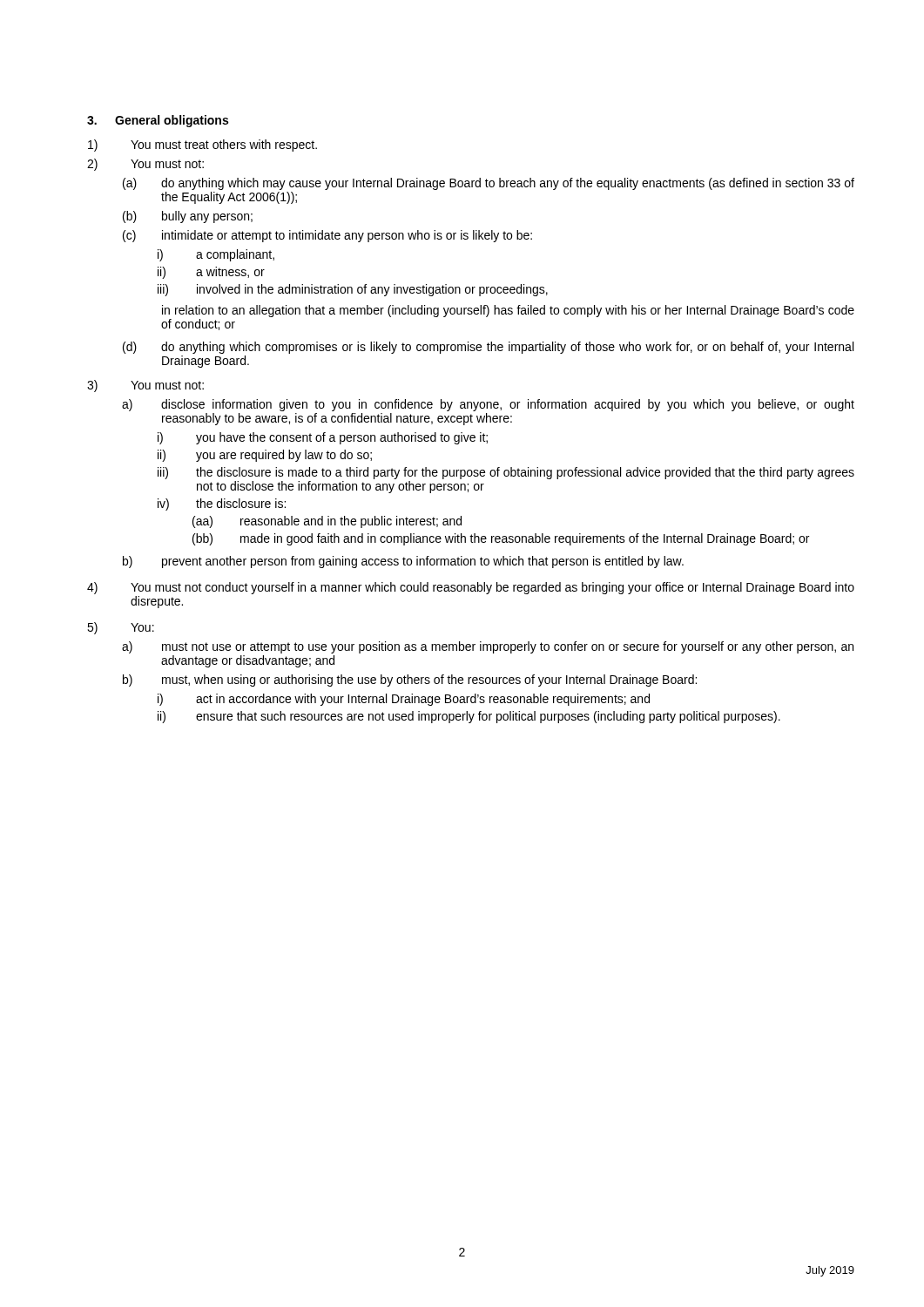The height and width of the screenshot is (1307, 924).
Task: Click the passage that begins "iii) the disclosure is made"
Action: (506, 479)
